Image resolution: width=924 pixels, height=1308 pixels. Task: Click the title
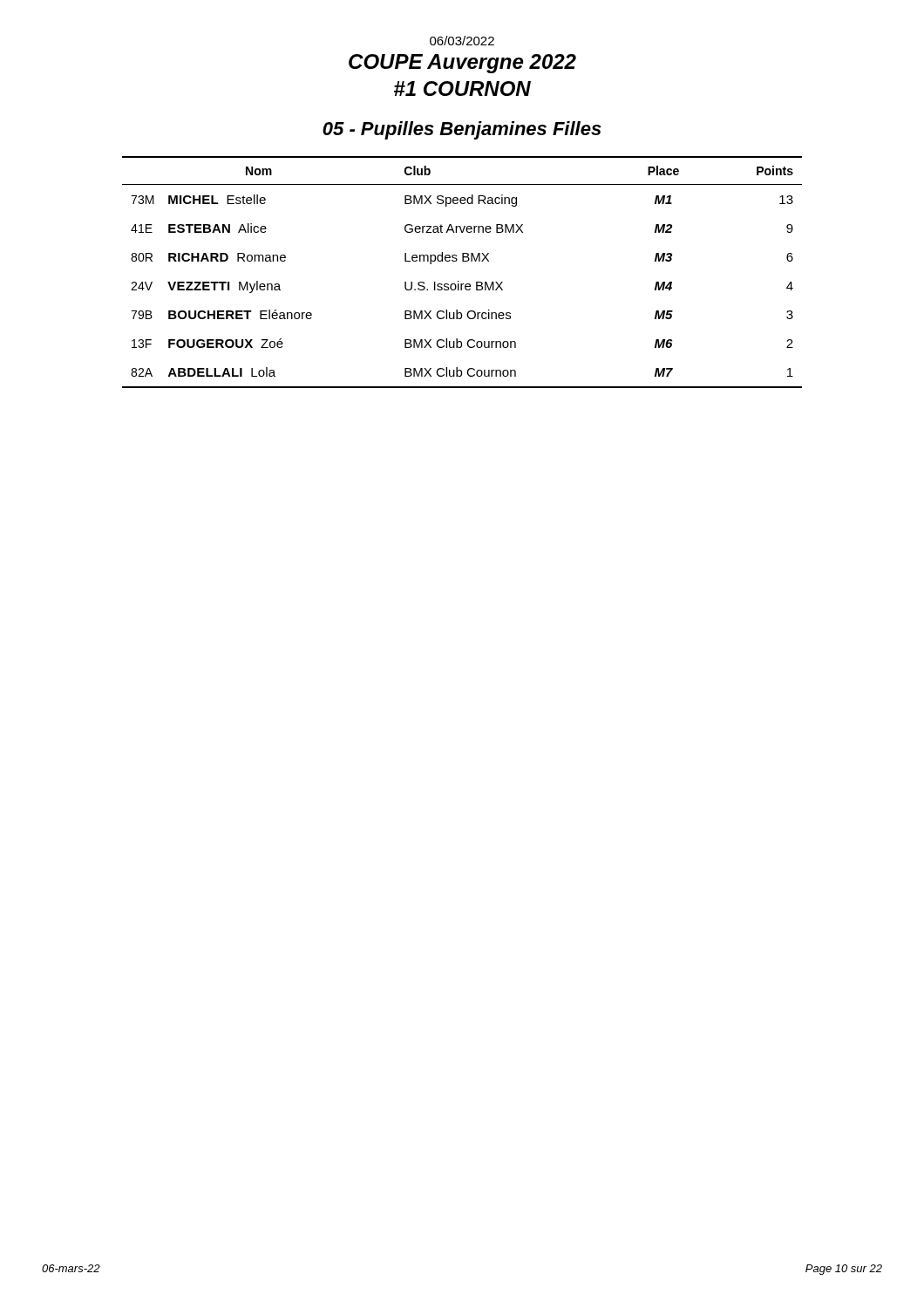pyautogui.click(x=462, y=129)
